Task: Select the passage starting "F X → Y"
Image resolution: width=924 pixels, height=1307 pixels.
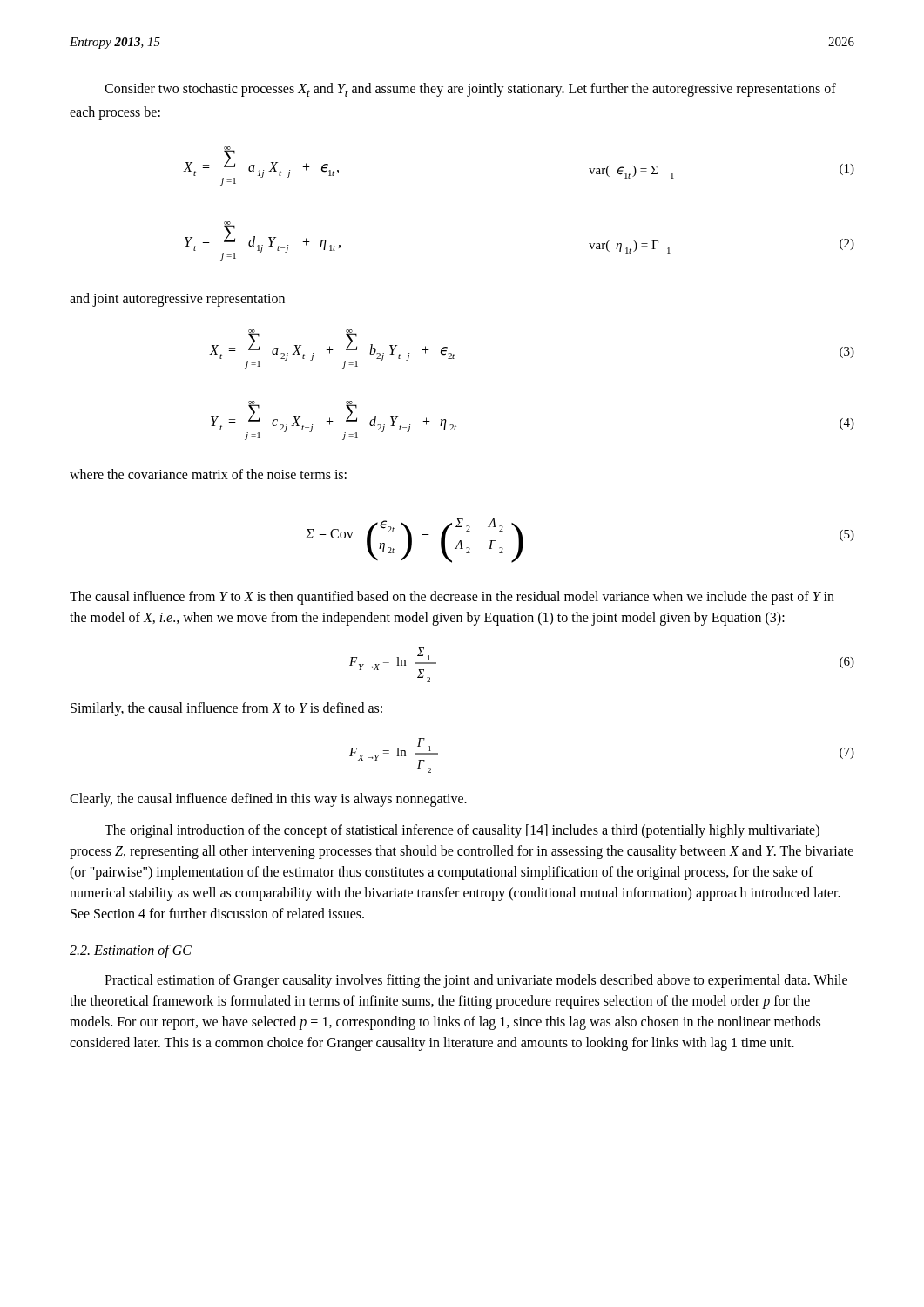Action: click(x=426, y=754)
